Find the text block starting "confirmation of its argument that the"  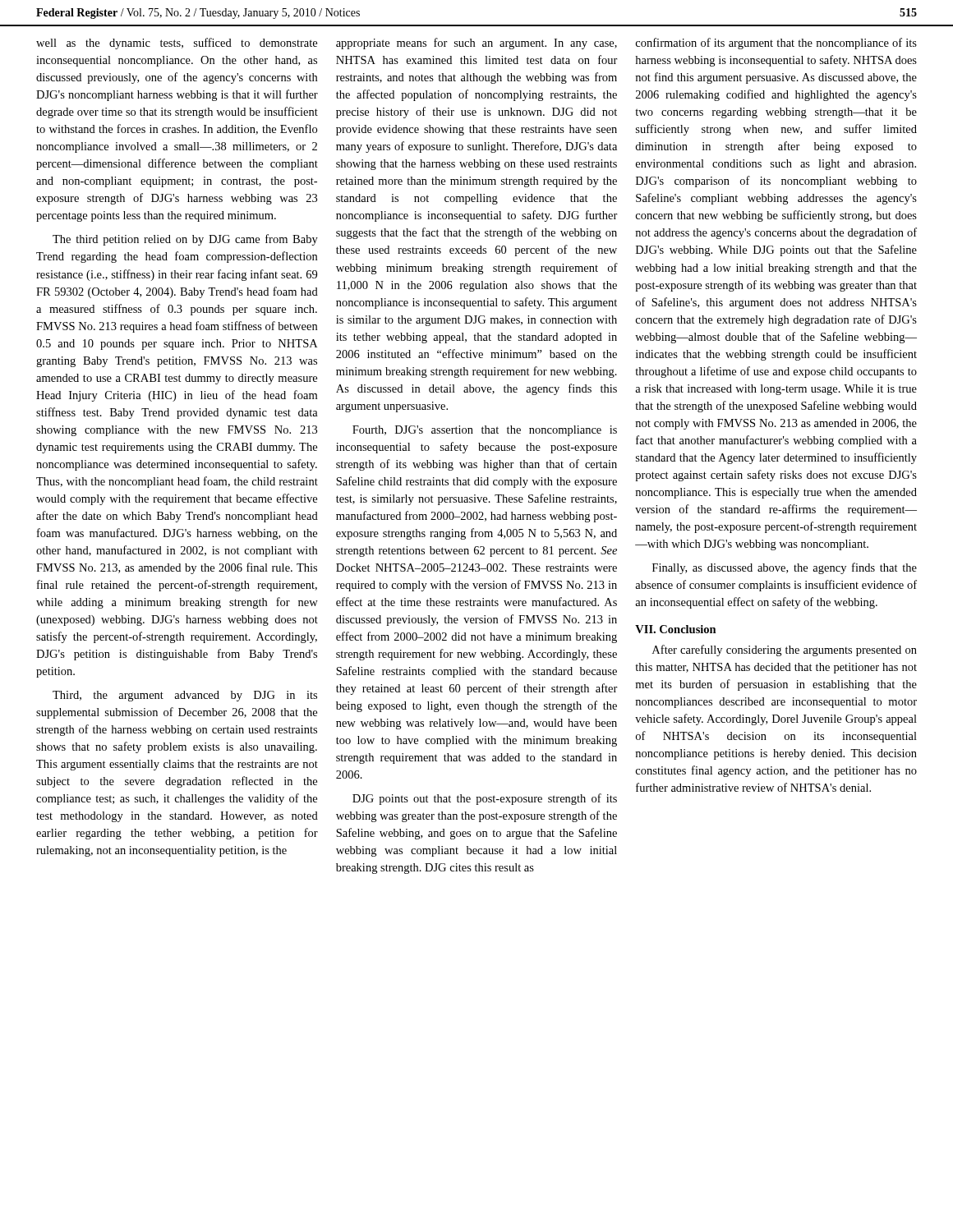pyautogui.click(x=776, y=294)
